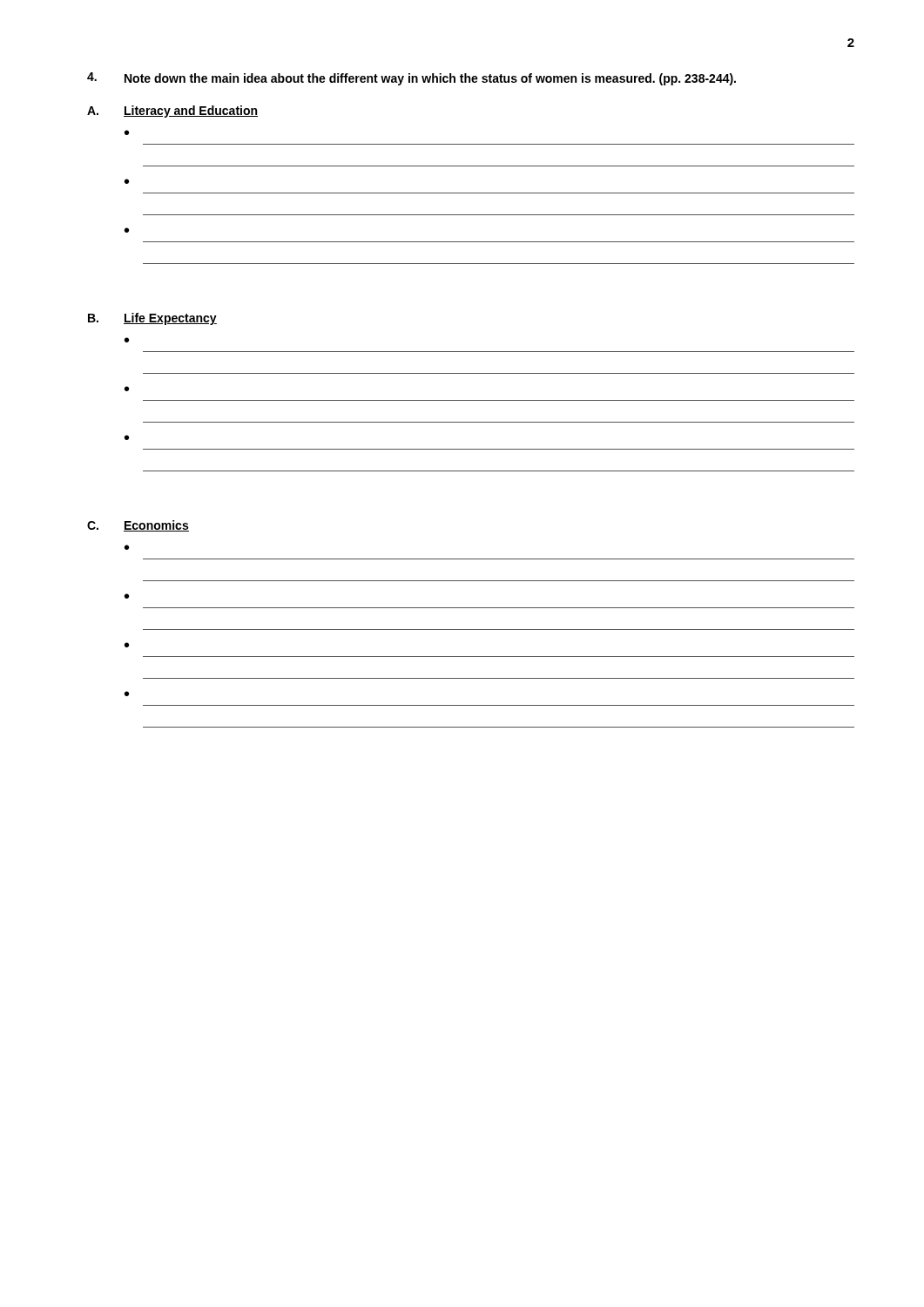Locate the text block starting "4. Note down the main idea about"

click(412, 79)
